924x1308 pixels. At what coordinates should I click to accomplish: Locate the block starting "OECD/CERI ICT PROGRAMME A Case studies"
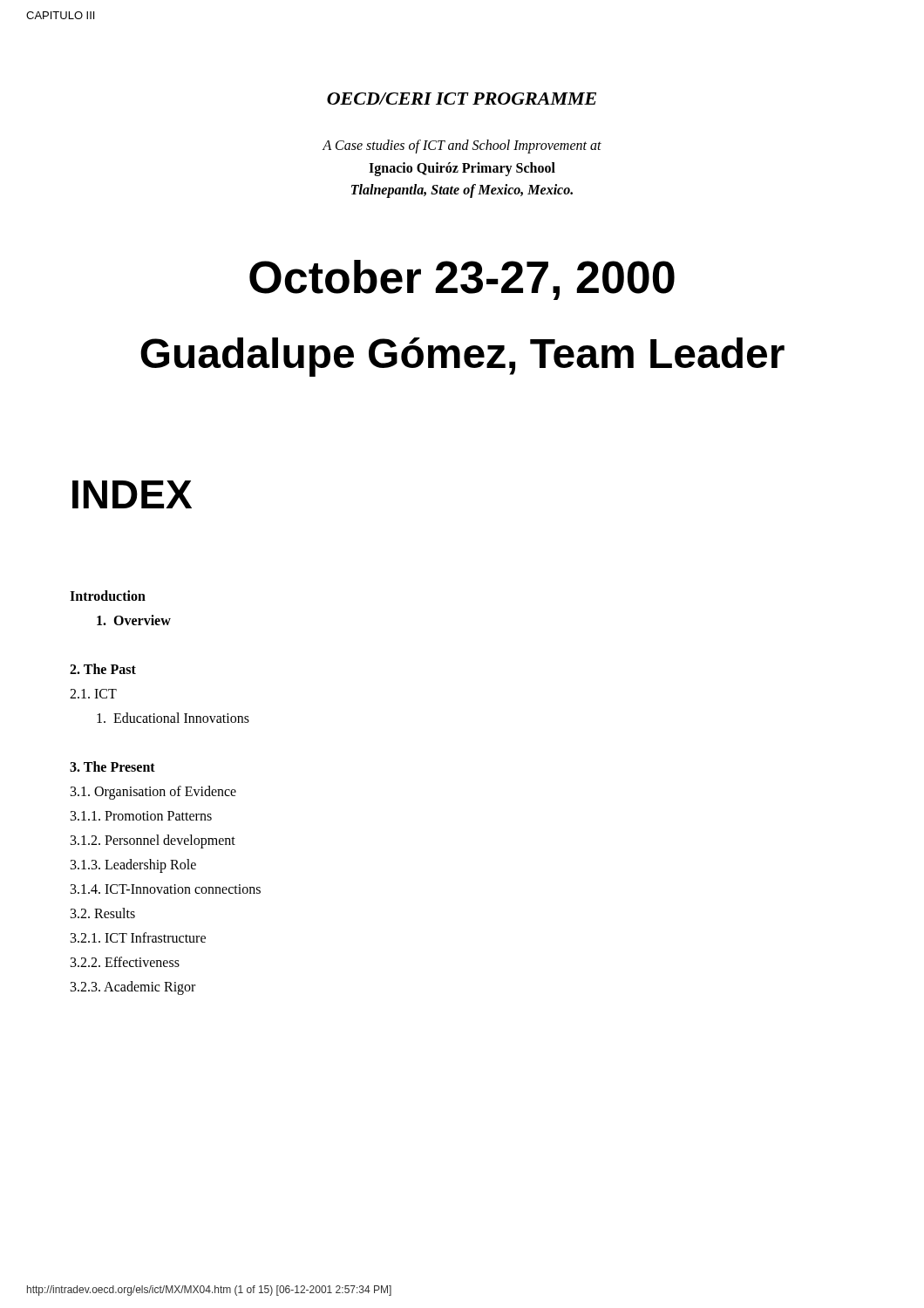(x=462, y=144)
